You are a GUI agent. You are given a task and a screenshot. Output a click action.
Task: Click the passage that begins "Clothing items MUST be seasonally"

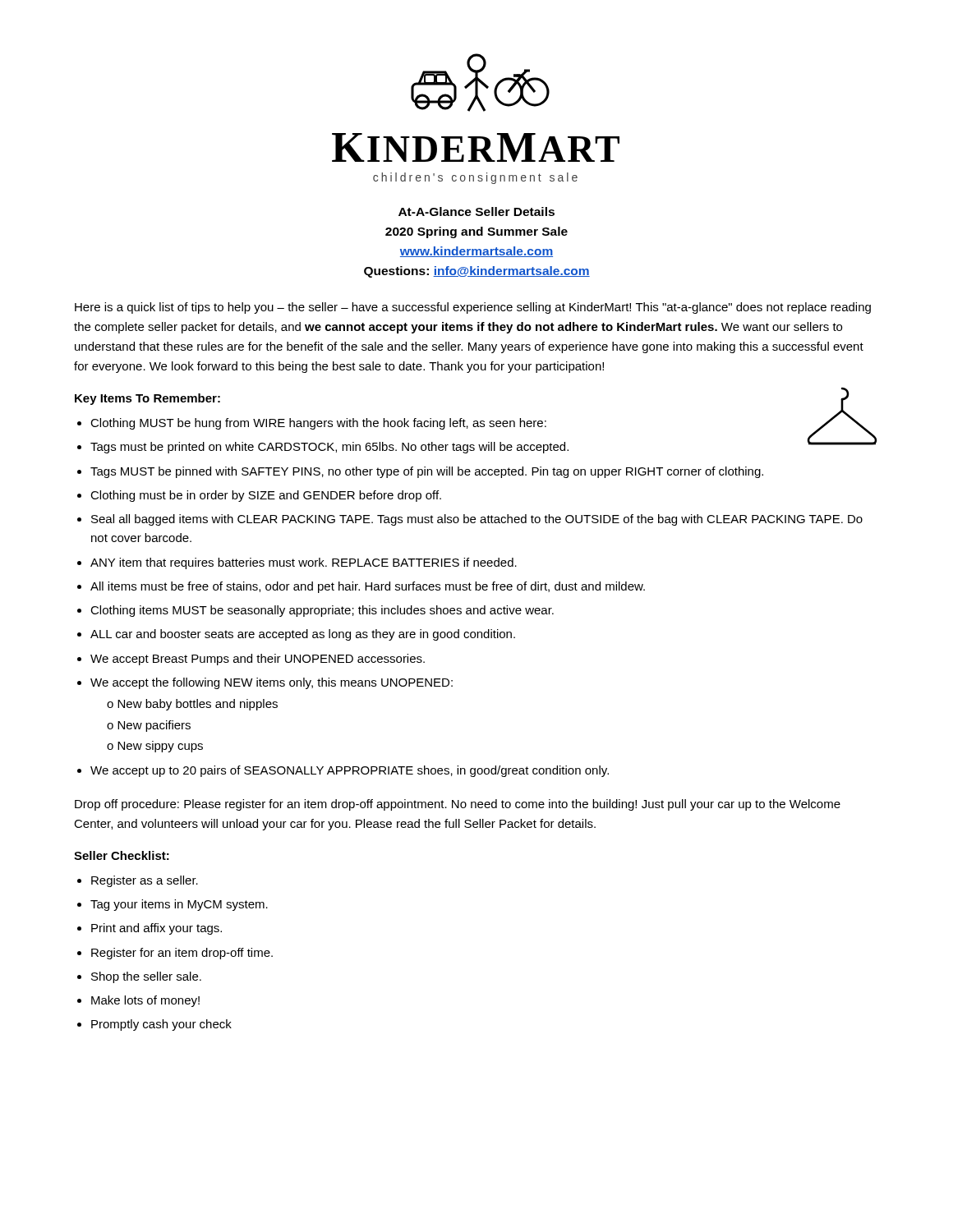pos(485,610)
